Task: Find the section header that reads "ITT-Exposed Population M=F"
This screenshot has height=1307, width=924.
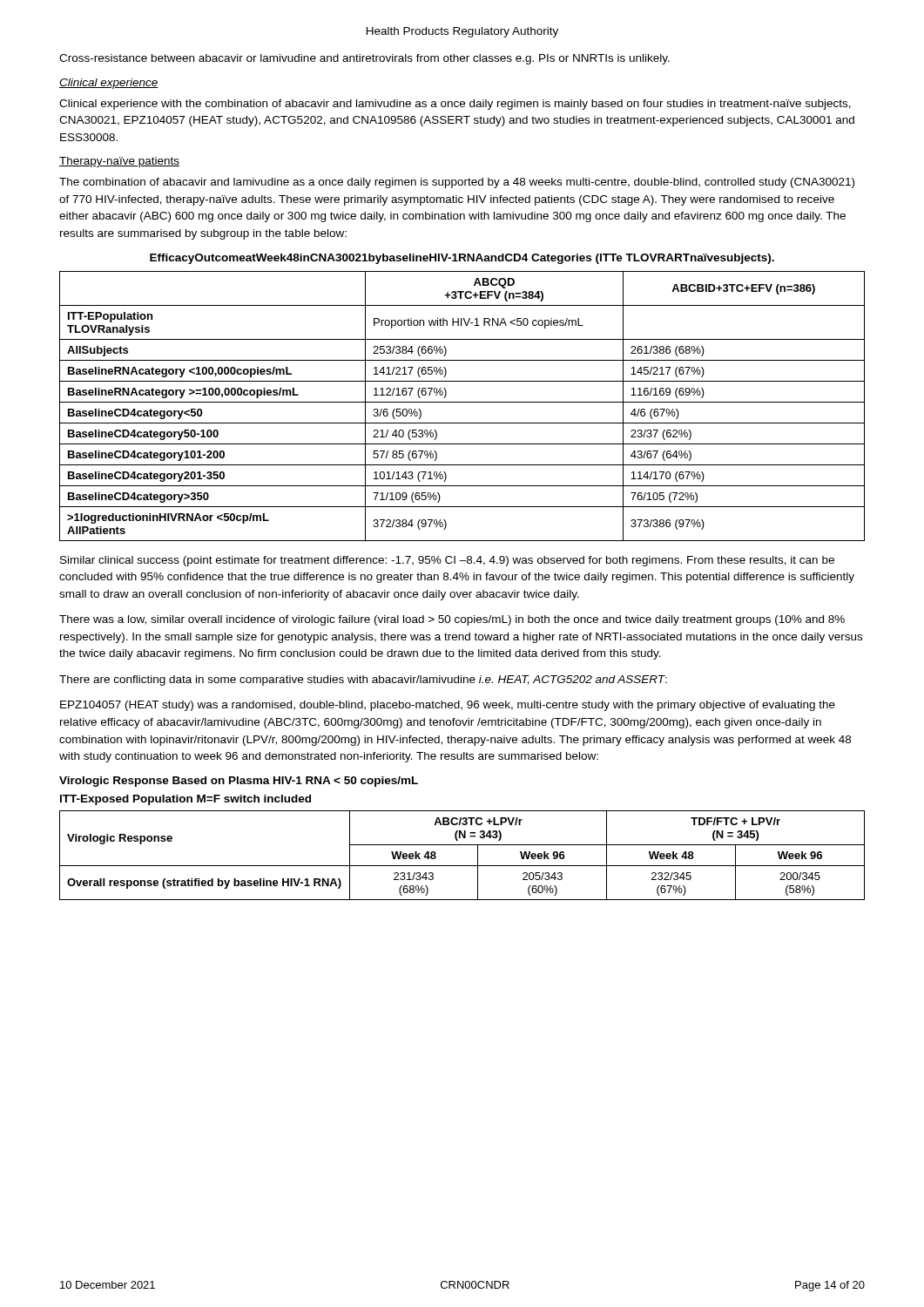Action: pos(185,798)
